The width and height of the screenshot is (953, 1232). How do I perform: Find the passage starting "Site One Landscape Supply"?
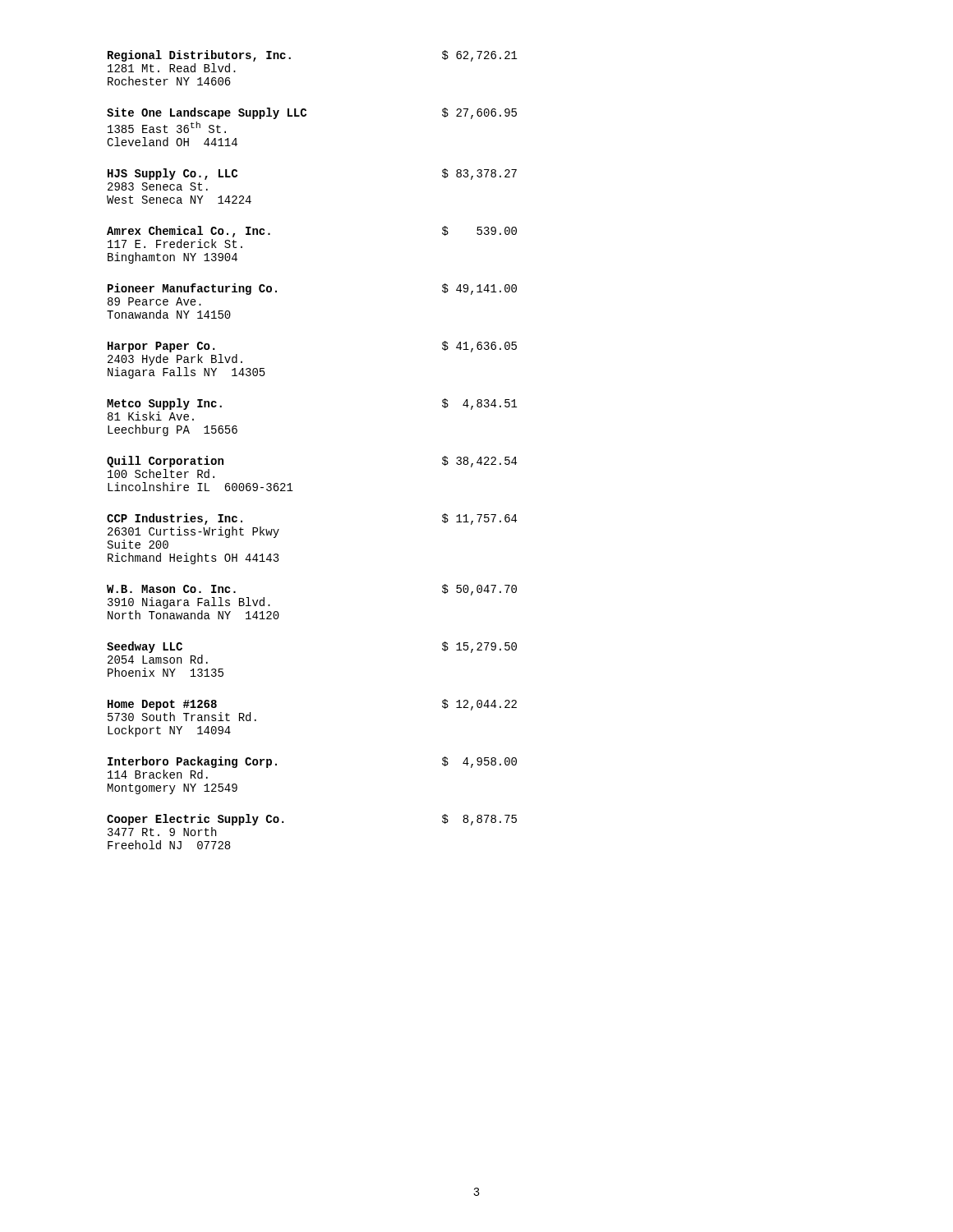[206, 113]
